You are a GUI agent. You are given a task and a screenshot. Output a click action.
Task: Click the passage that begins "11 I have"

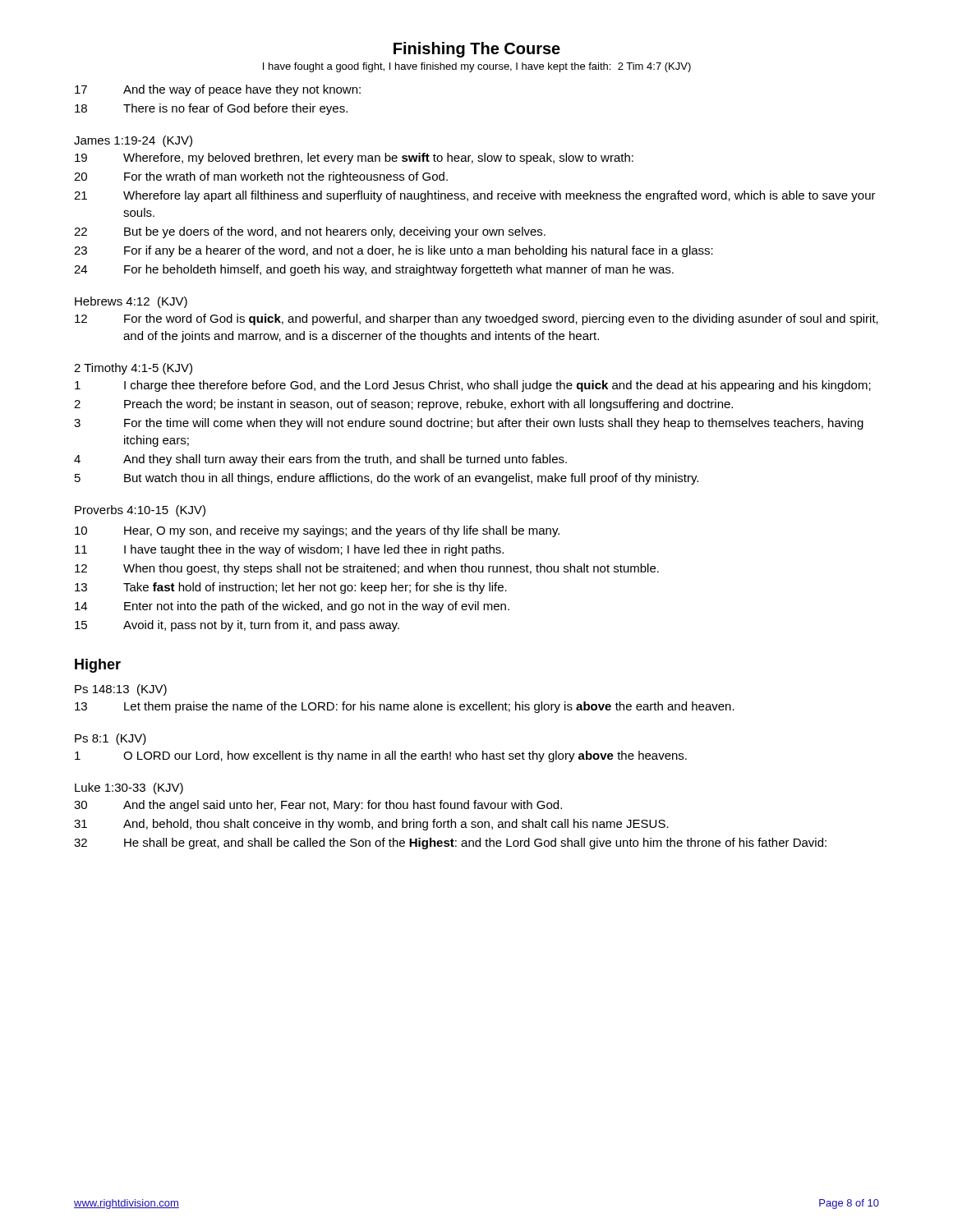[476, 549]
